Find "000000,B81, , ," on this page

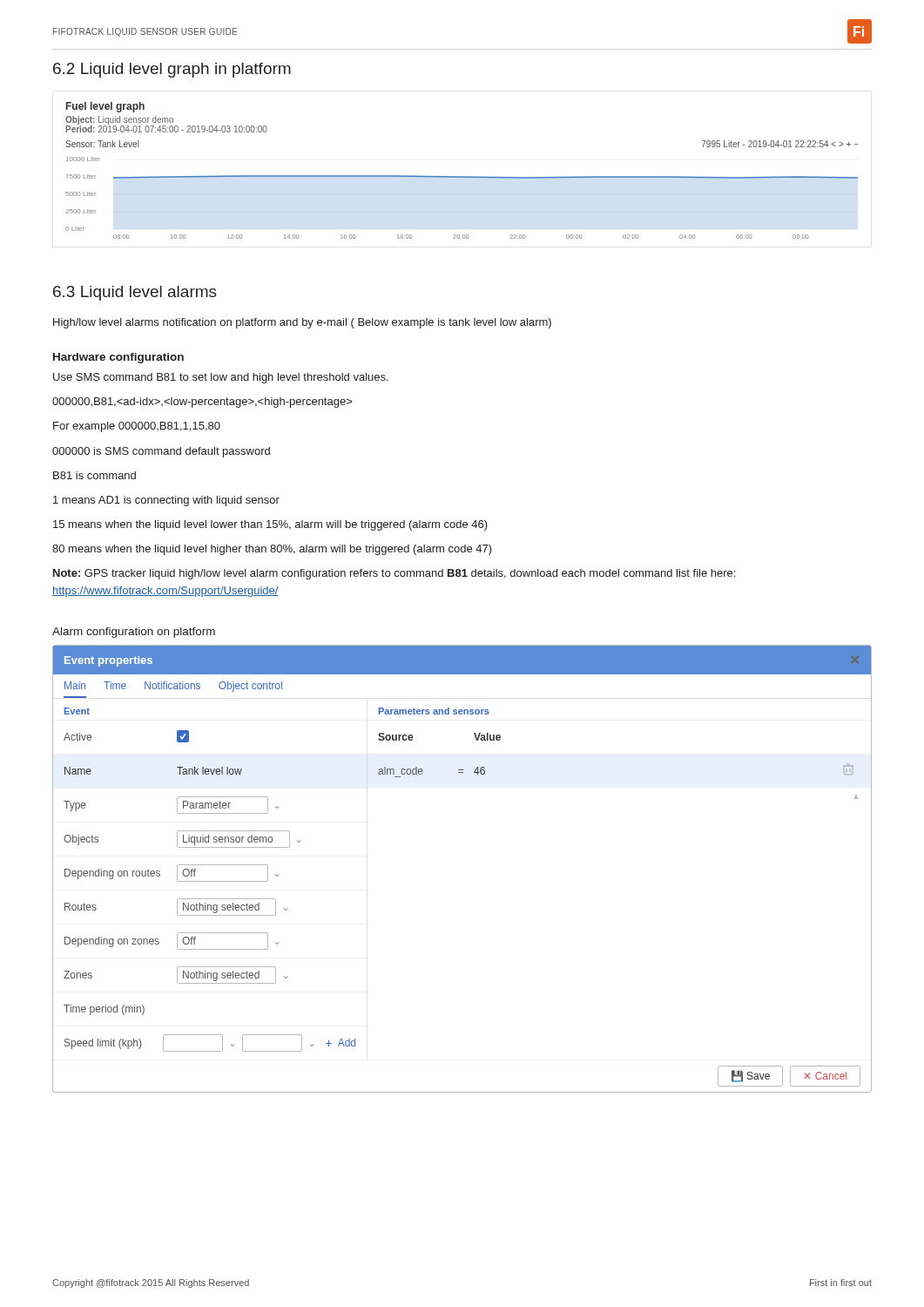click(202, 402)
